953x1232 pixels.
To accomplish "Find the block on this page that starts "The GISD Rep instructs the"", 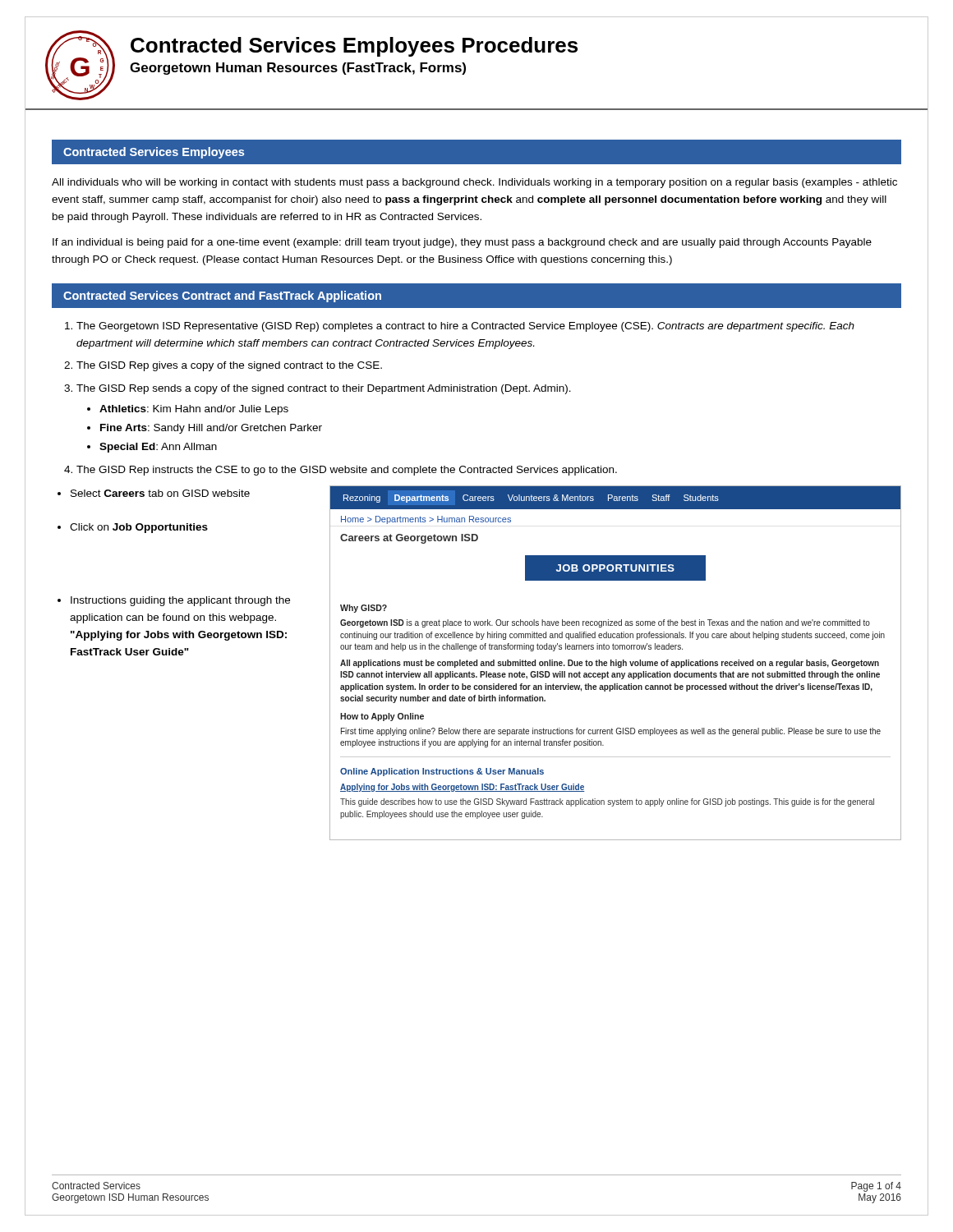I will [x=347, y=469].
